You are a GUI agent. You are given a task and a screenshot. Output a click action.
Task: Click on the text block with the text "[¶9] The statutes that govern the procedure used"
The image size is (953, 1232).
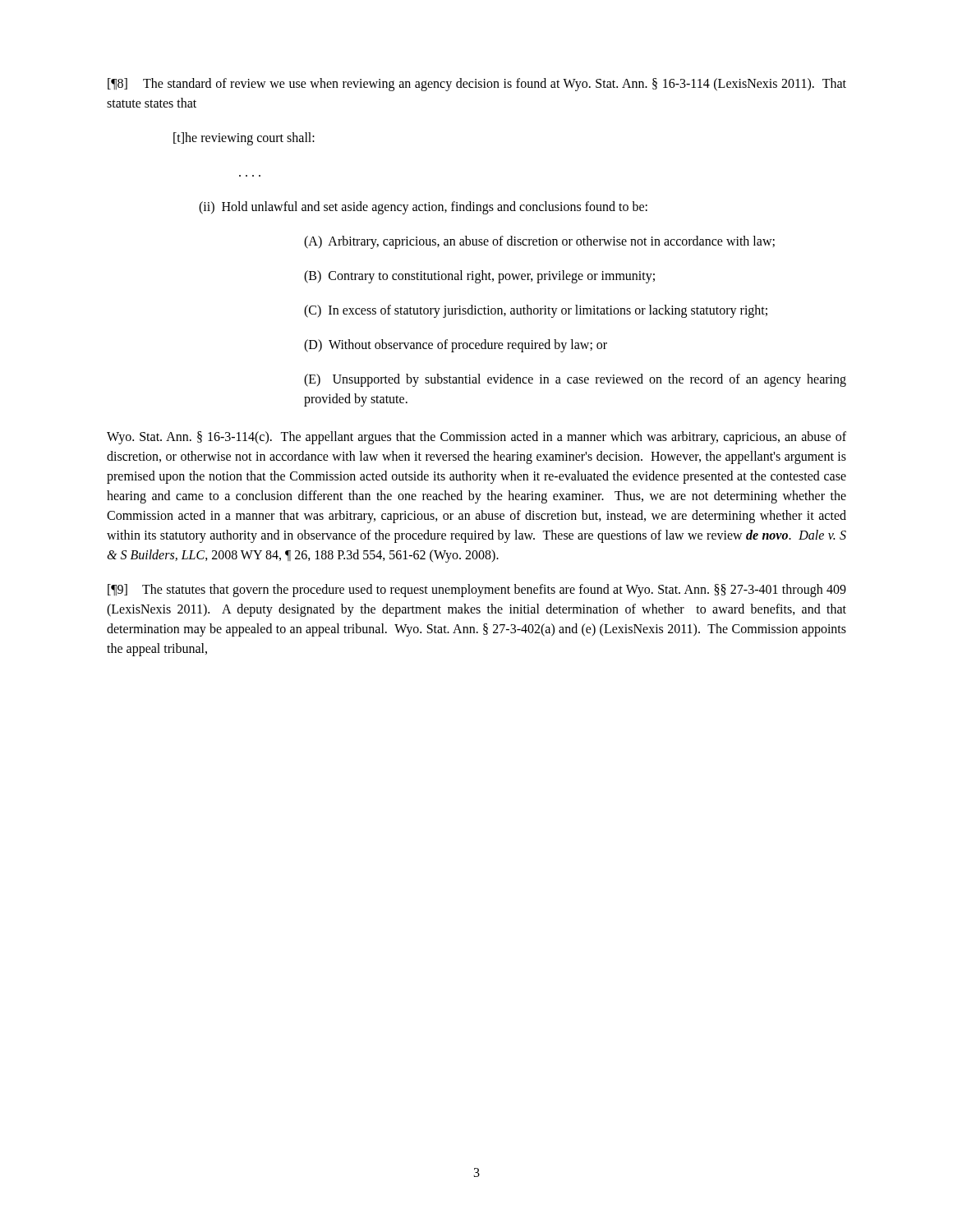pyautogui.click(x=476, y=619)
